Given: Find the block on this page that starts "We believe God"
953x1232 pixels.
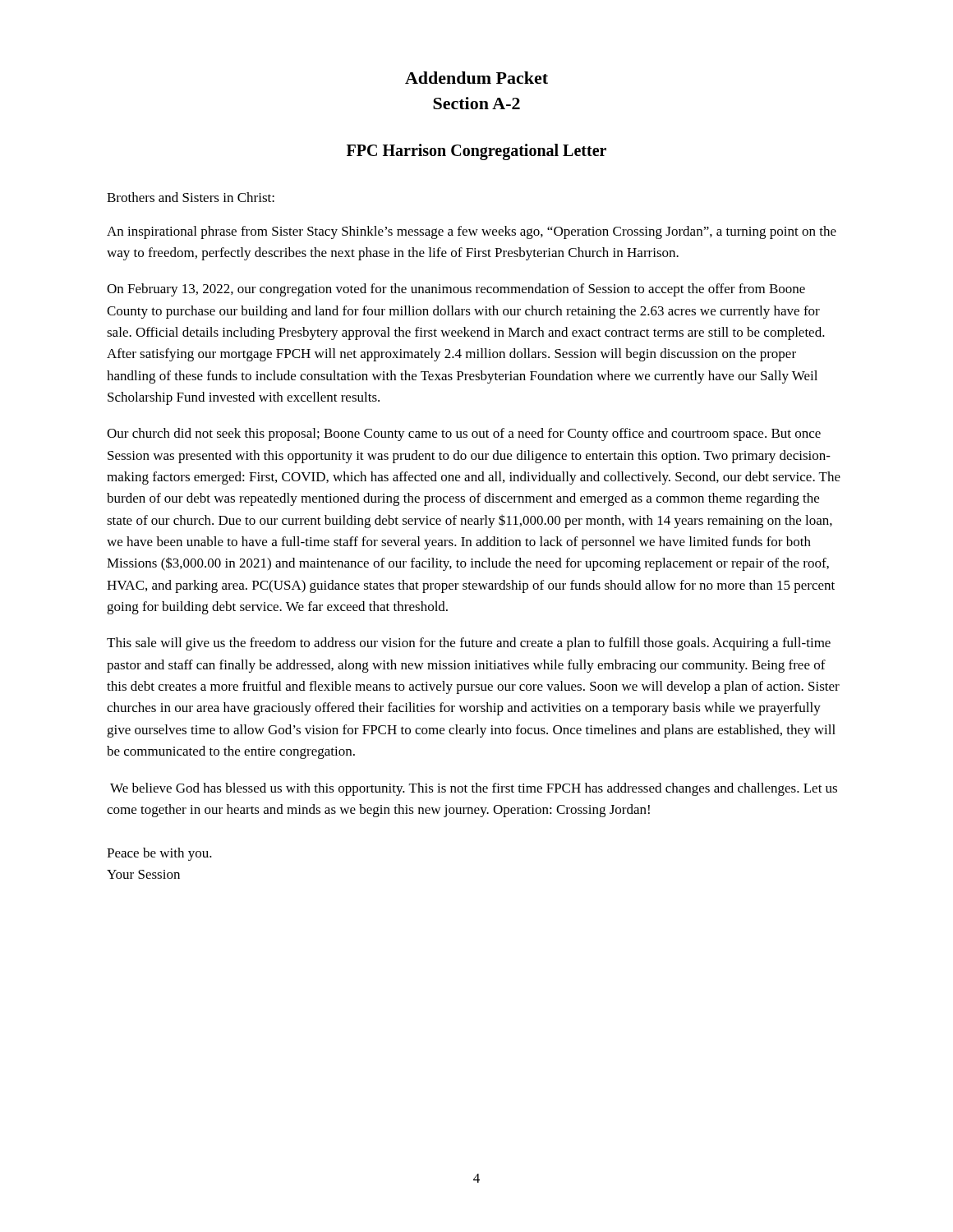Looking at the screenshot, I should pos(472,798).
